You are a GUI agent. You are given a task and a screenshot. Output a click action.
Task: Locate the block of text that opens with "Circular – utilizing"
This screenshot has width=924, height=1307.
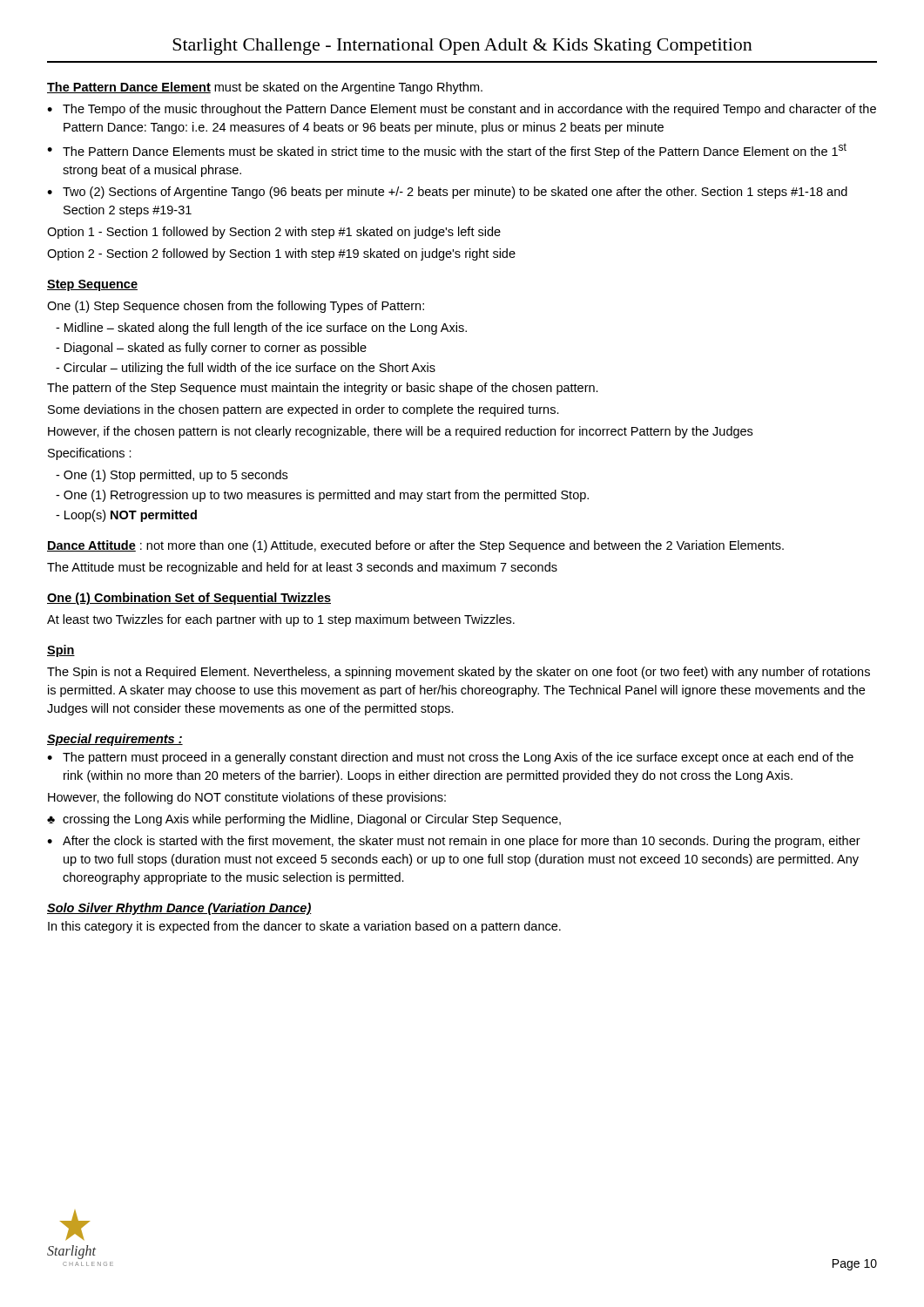(x=246, y=368)
